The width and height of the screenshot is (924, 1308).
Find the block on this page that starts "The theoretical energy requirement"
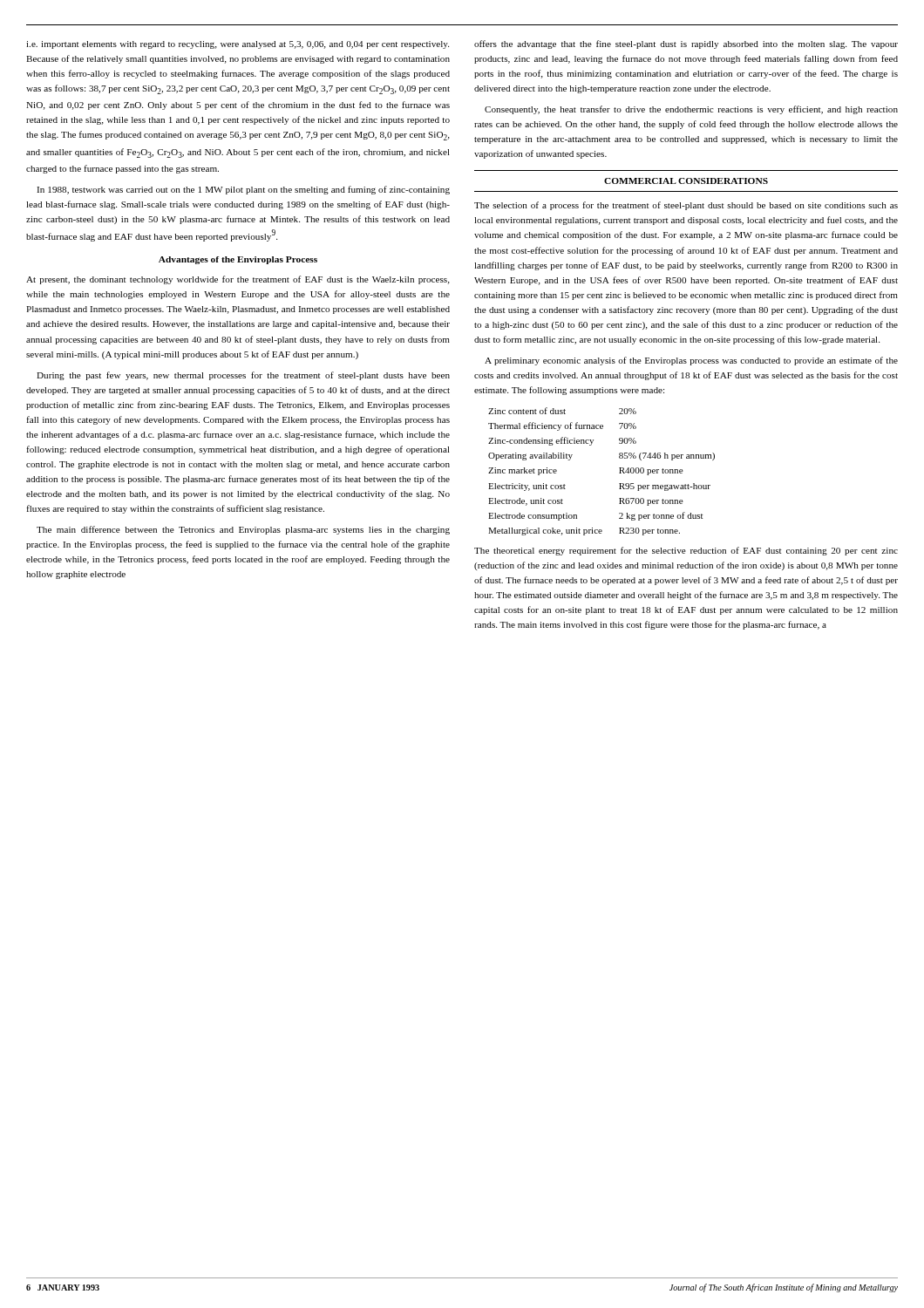point(686,588)
